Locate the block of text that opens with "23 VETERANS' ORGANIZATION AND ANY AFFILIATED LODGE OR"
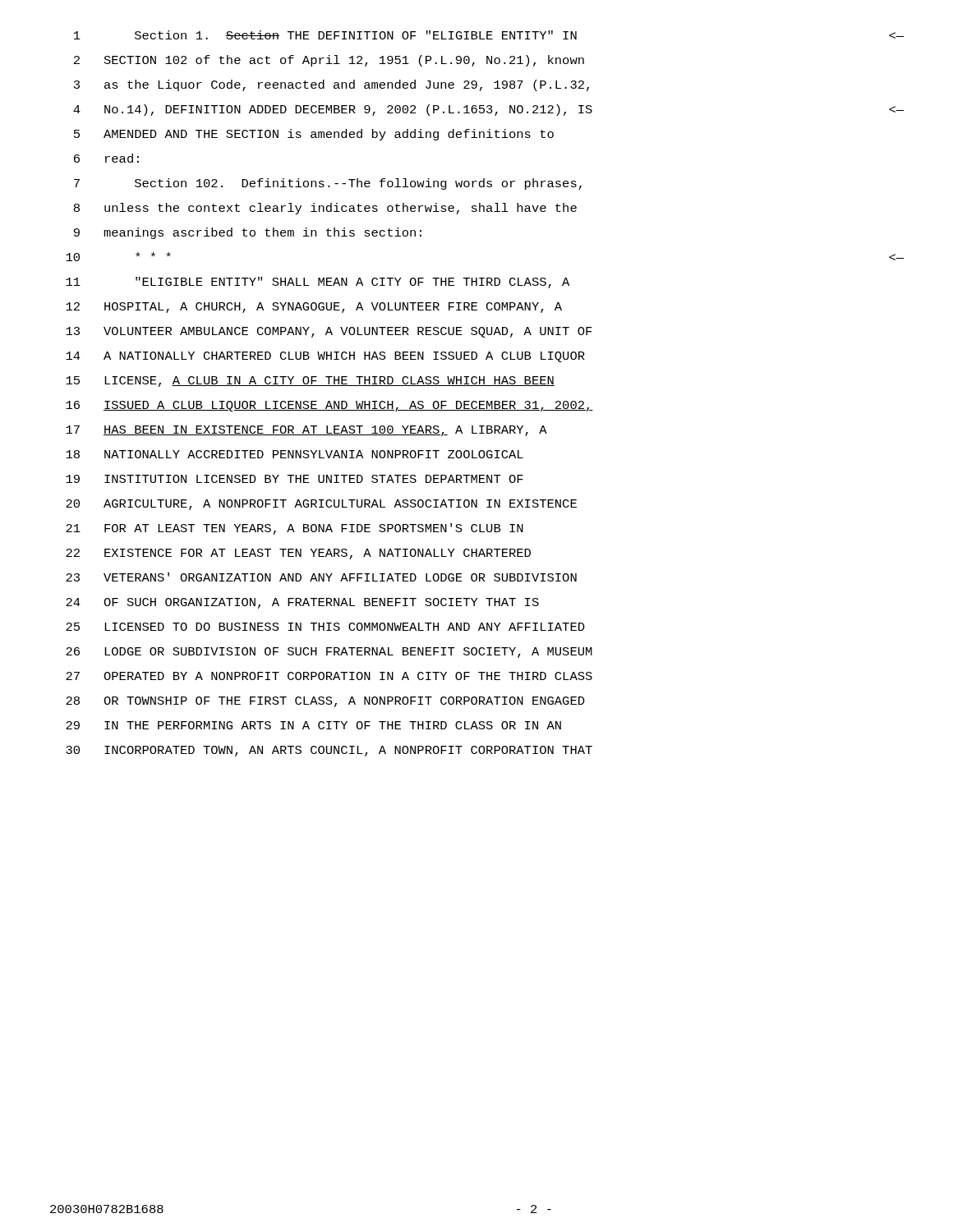Screen dimensions: 1232x953 [460, 578]
